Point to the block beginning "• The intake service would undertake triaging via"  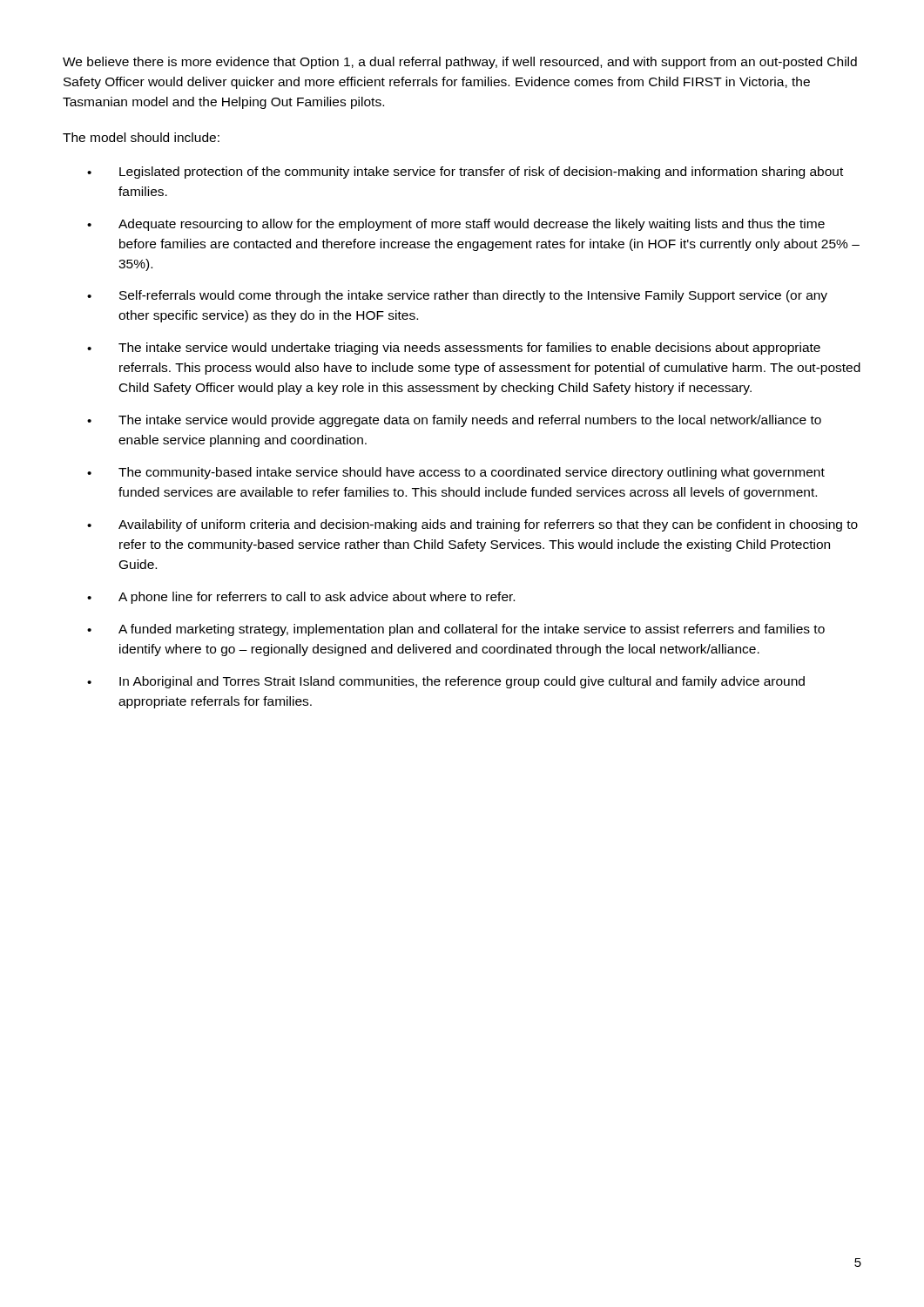[474, 368]
